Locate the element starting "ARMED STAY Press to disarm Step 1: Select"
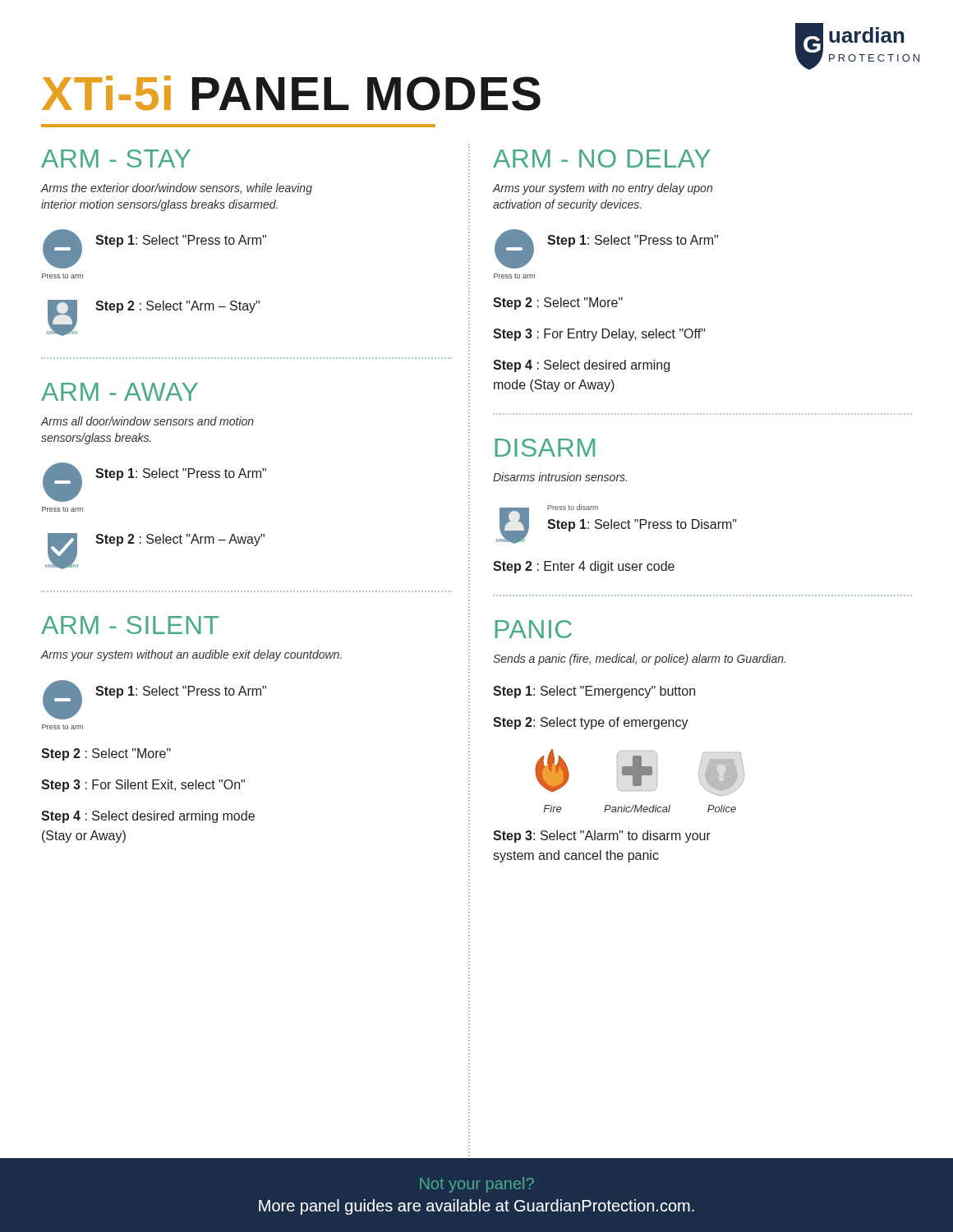Viewport: 953px width, 1232px height. 702,522
